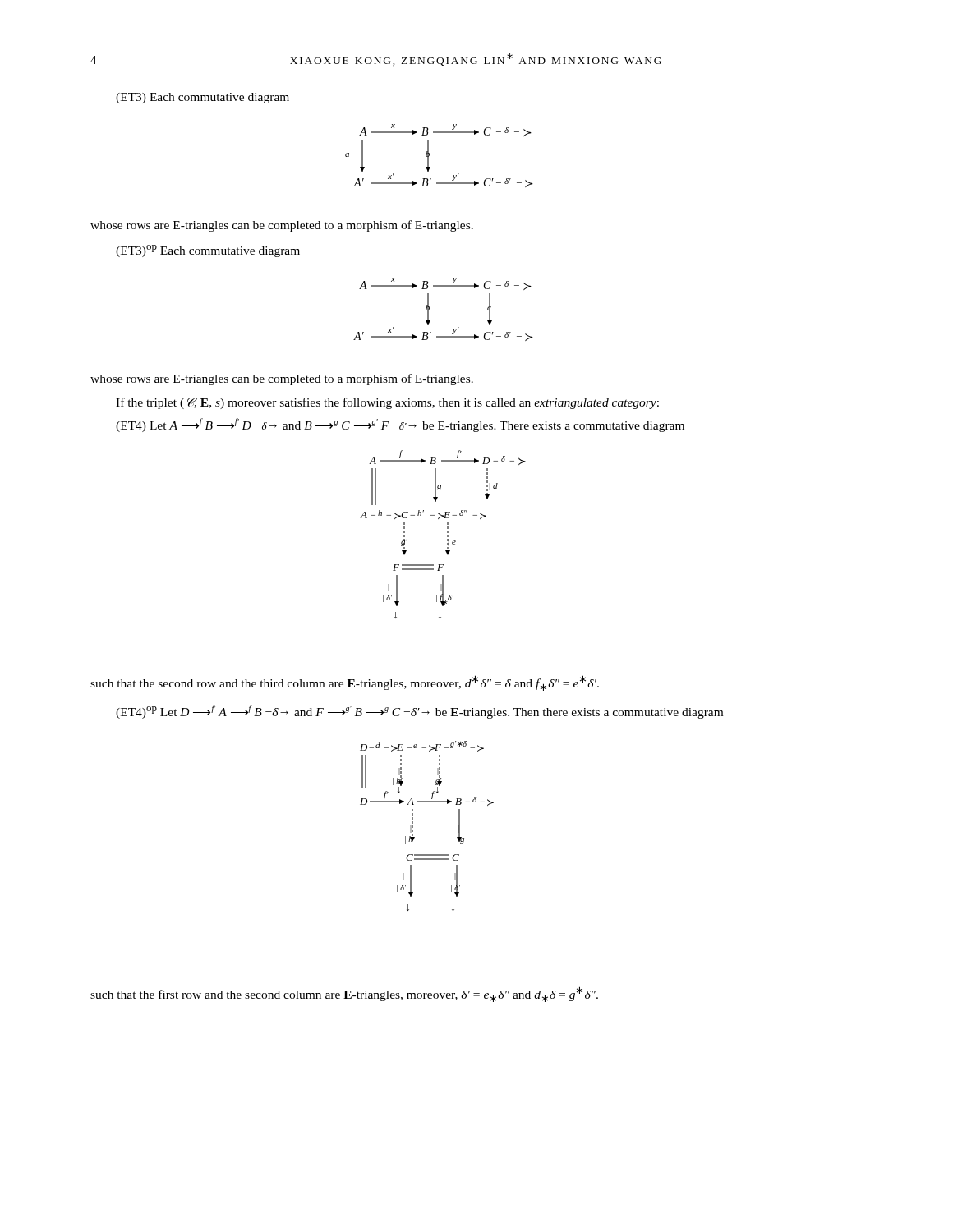This screenshot has height=1232, width=953.
Task: Click on the list item that reads "(ET3)op Each commutative diagram"
Action: point(208,248)
